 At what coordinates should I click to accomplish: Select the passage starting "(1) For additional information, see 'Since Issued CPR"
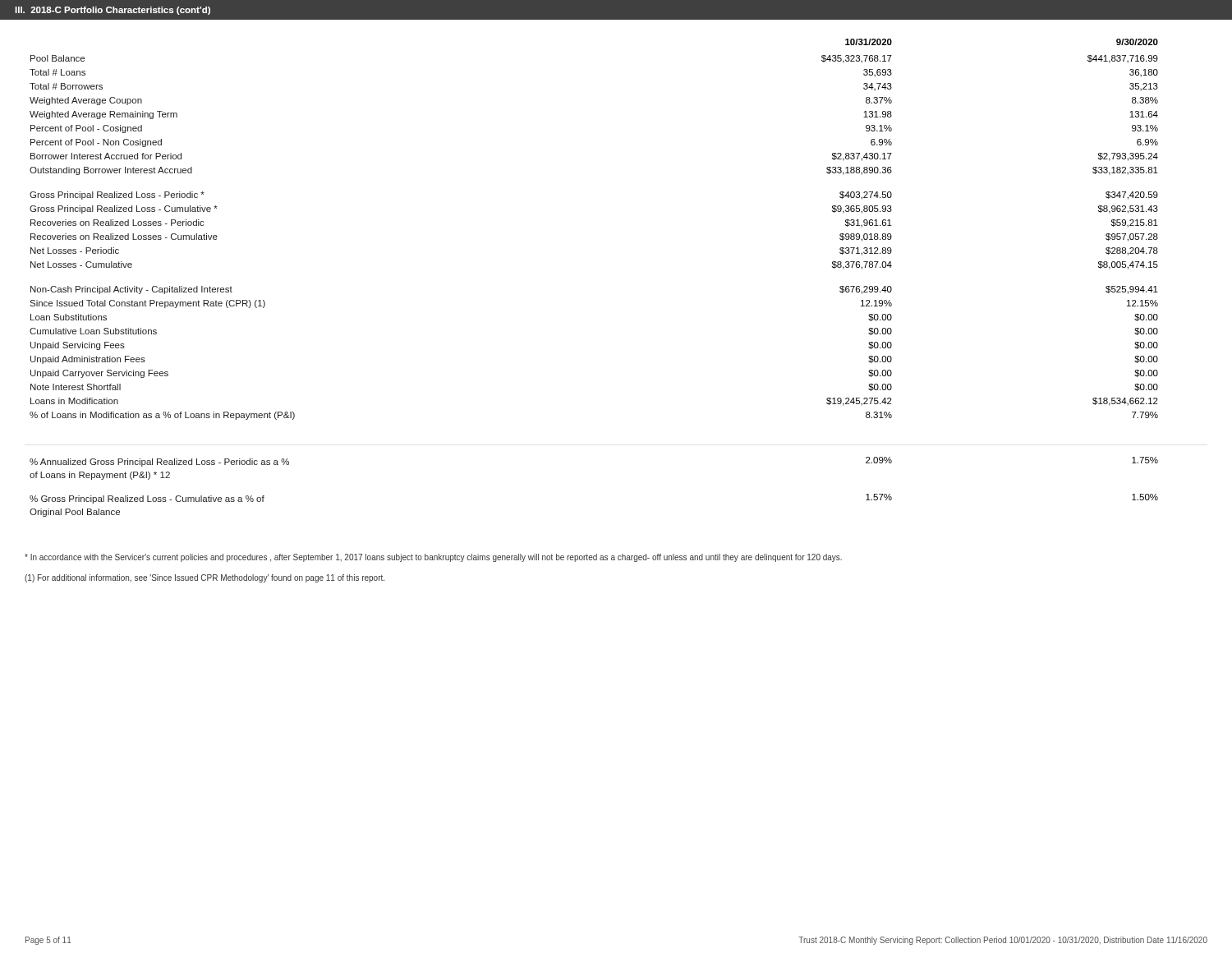(x=205, y=578)
